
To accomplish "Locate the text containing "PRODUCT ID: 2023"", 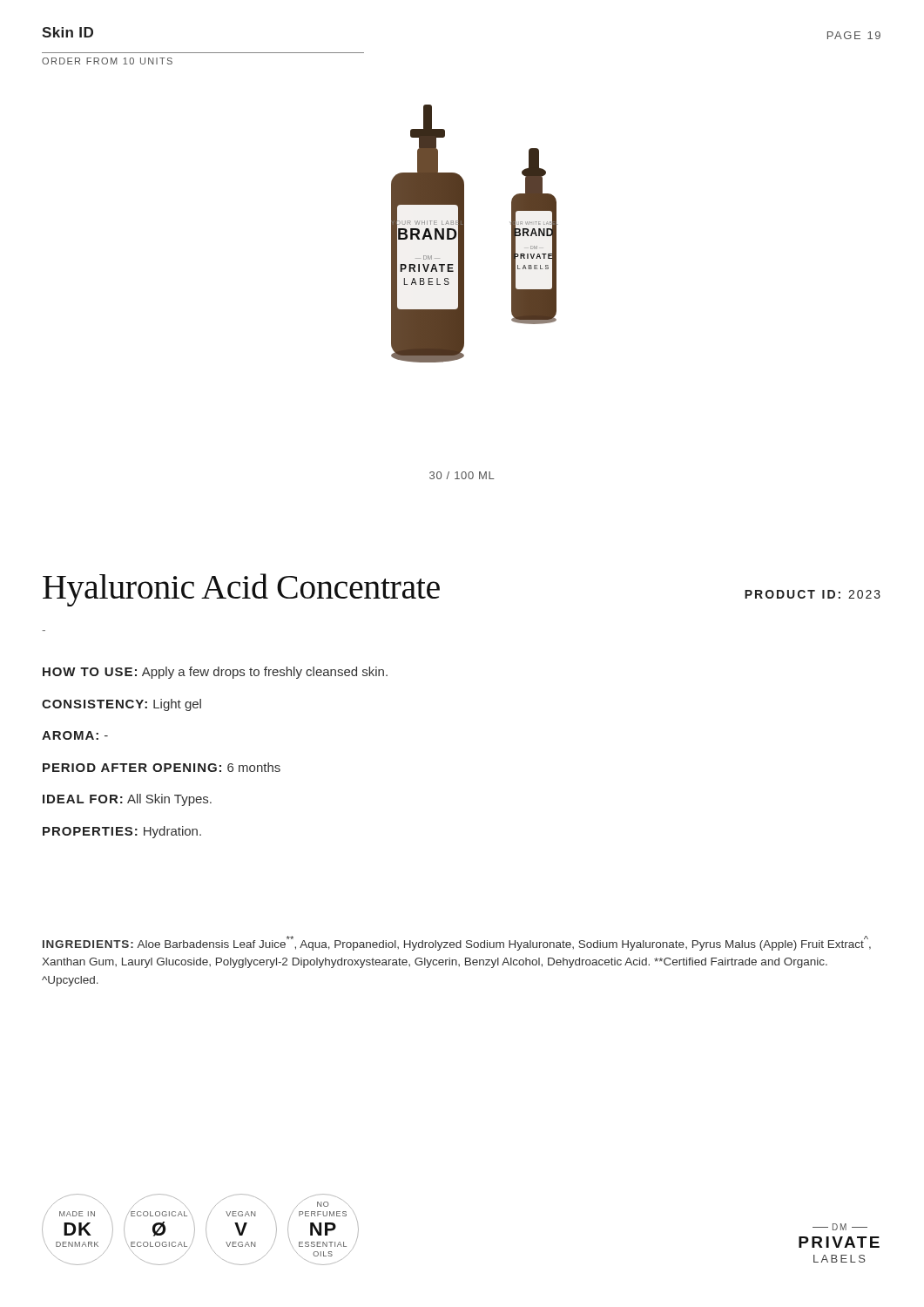I will tap(813, 594).
